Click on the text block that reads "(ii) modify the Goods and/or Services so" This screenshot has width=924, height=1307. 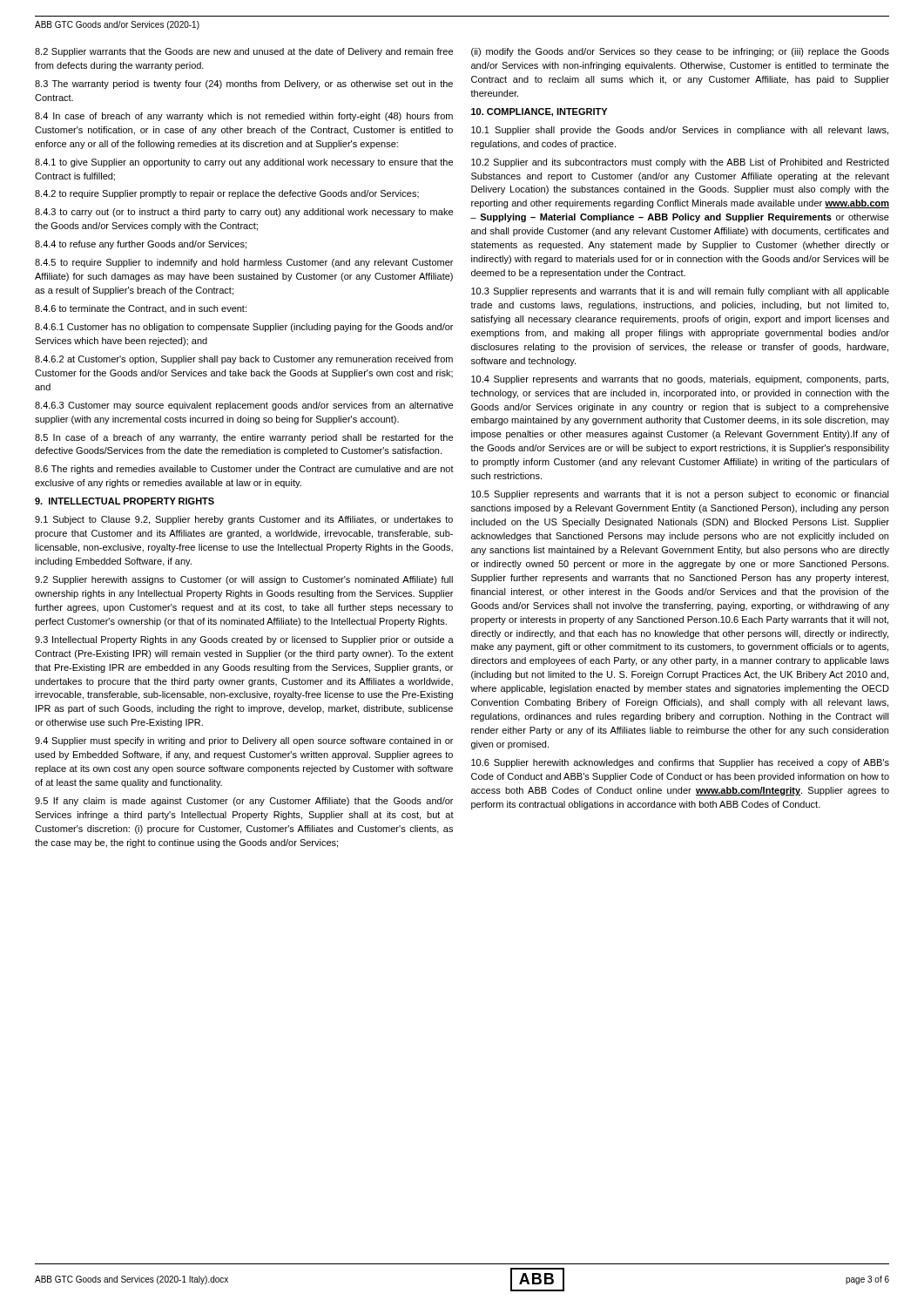[x=680, y=73]
